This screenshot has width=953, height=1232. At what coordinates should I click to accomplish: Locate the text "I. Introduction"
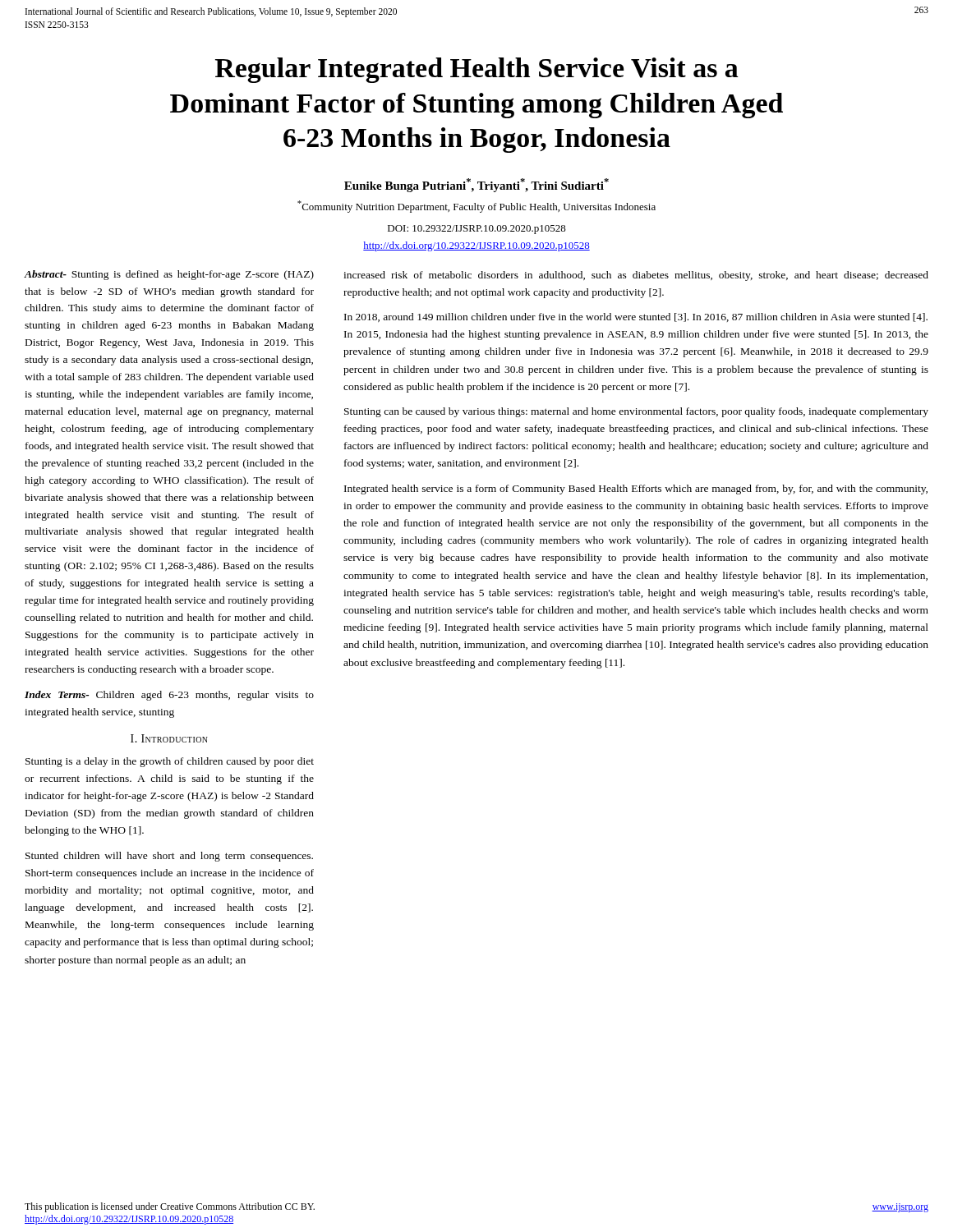point(169,739)
